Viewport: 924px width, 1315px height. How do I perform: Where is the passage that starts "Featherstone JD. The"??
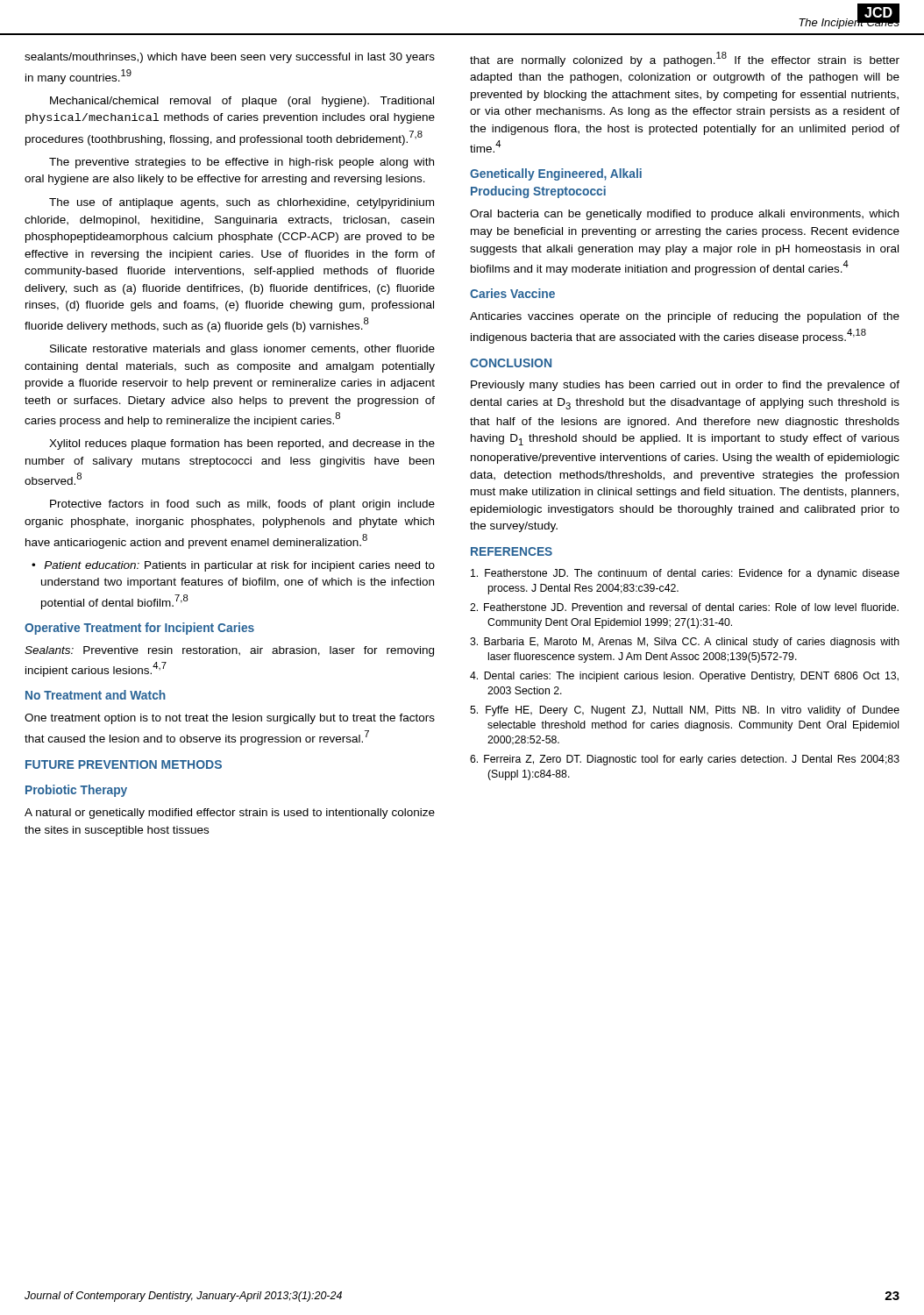(x=685, y=581)
